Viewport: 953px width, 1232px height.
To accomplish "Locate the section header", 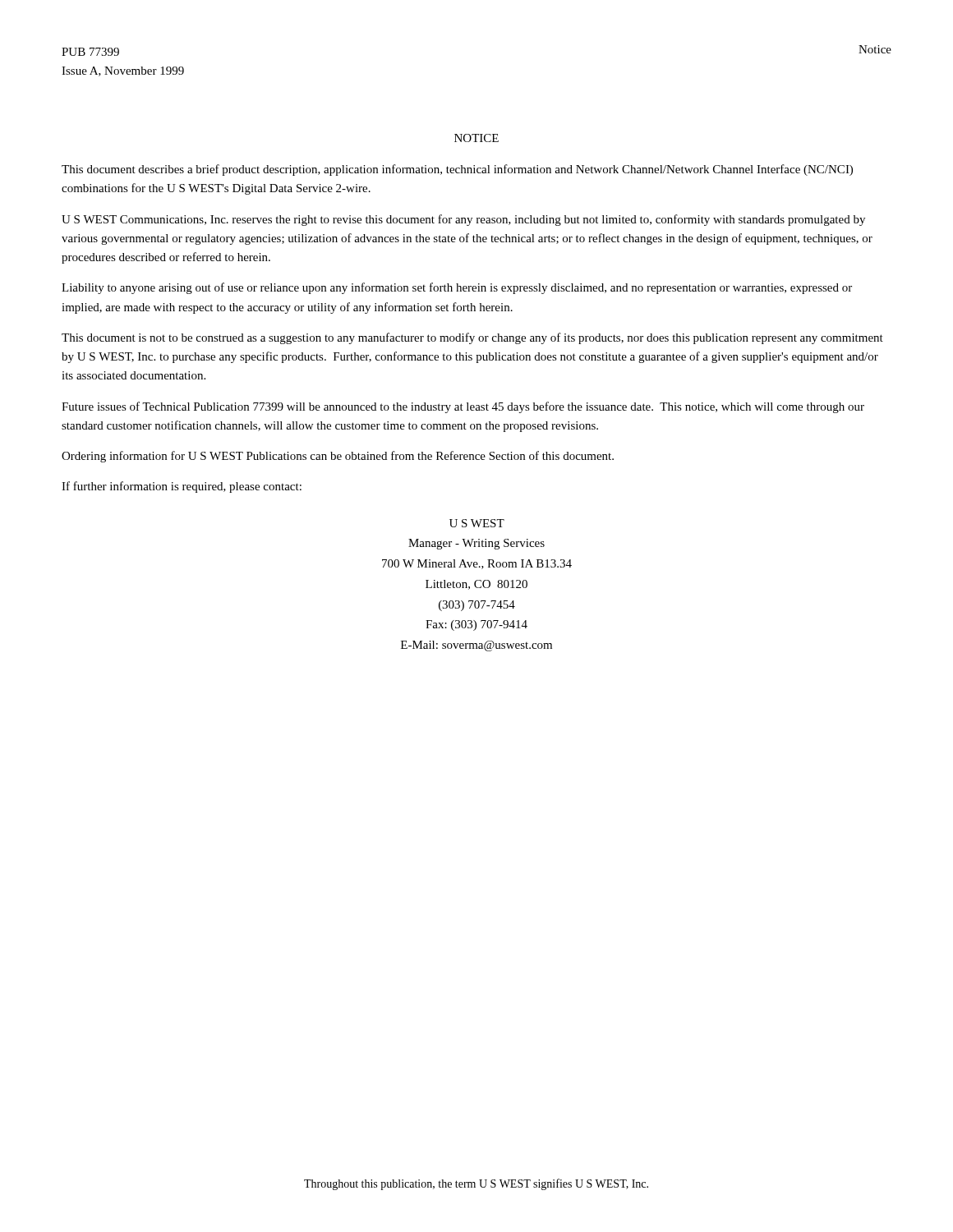I will coord(476,138).
